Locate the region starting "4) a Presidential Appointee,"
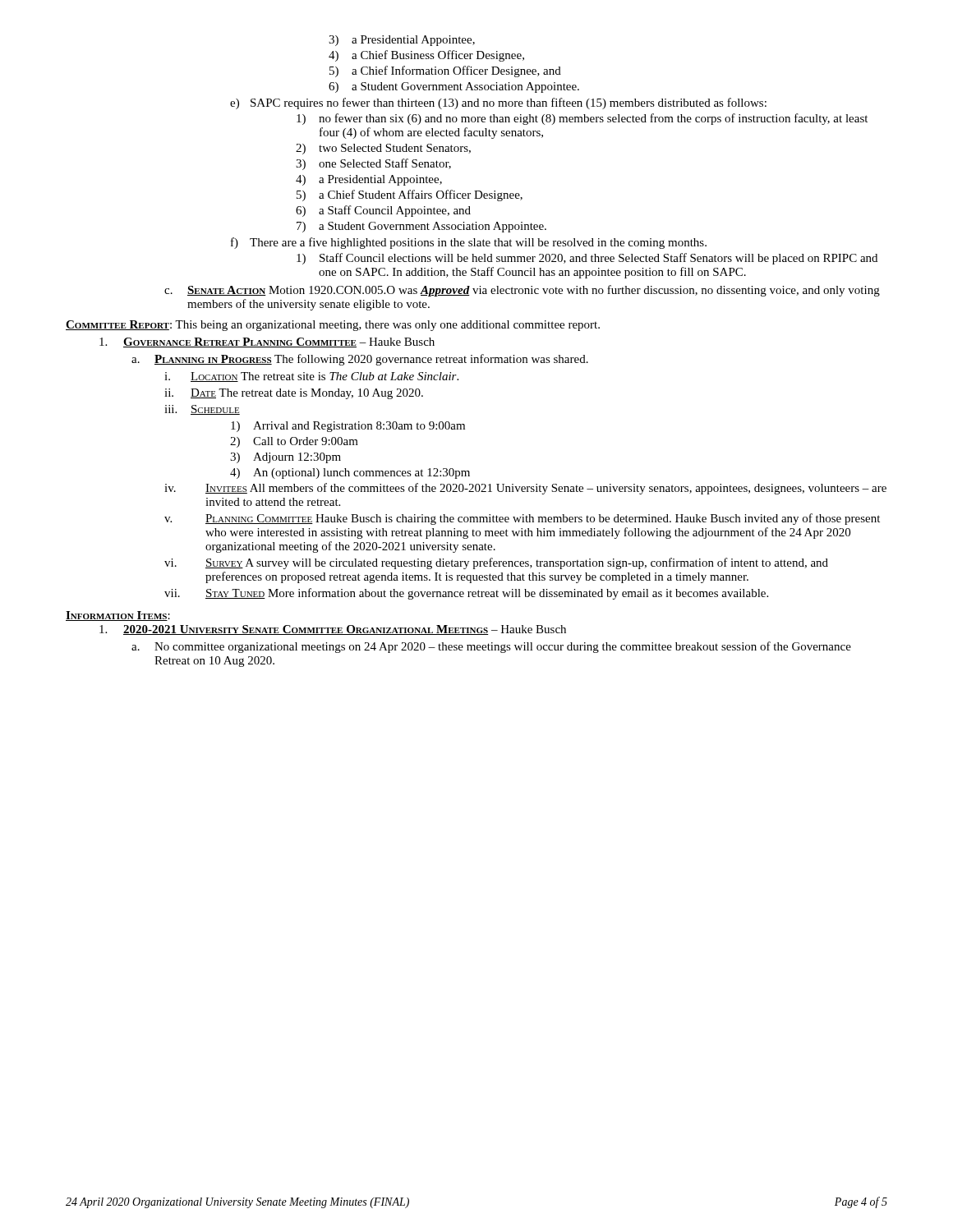Screen dimensions: 1232x953 click(369, 180)
